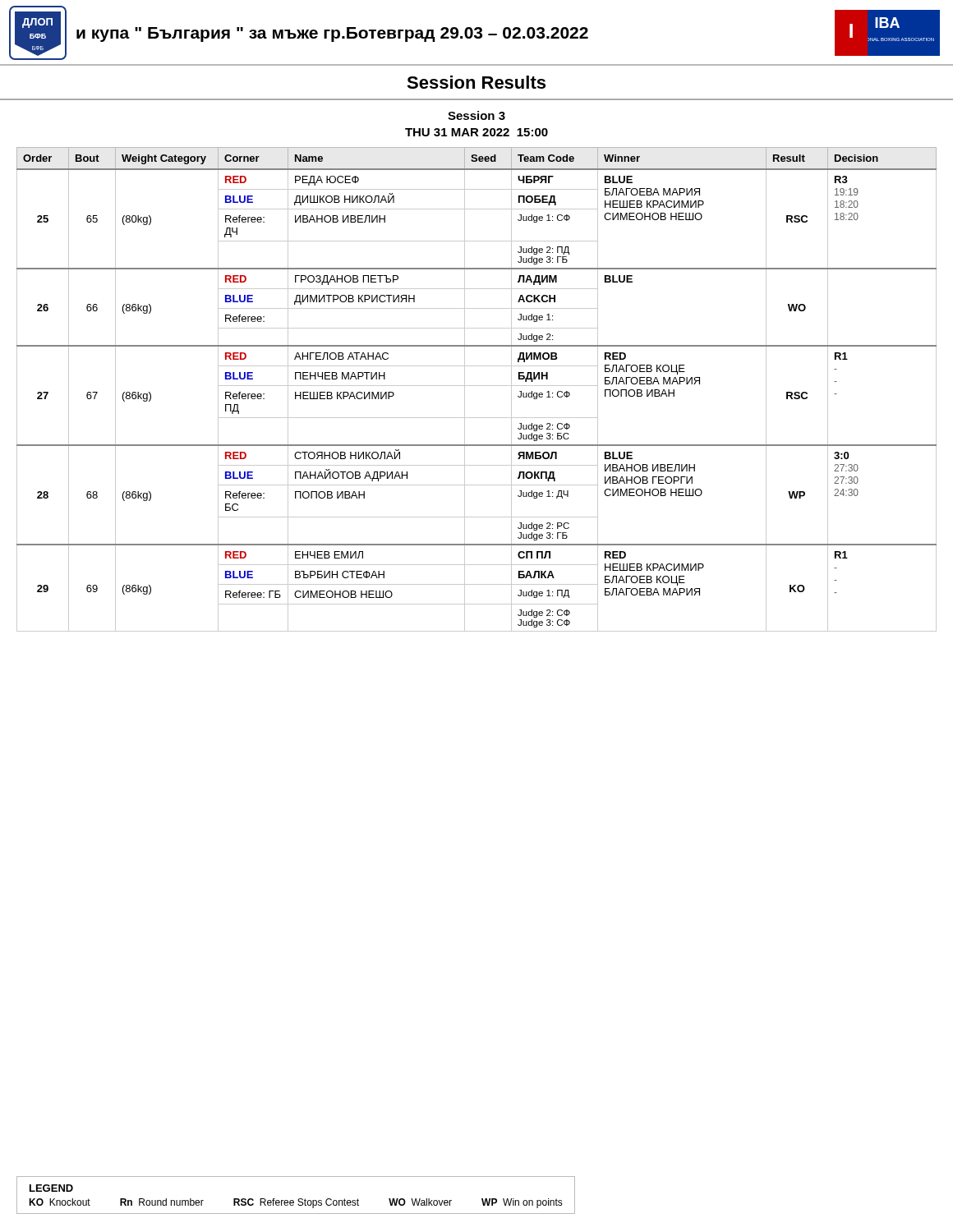Select the text starting "Session 3"

[x=476, y=115]
